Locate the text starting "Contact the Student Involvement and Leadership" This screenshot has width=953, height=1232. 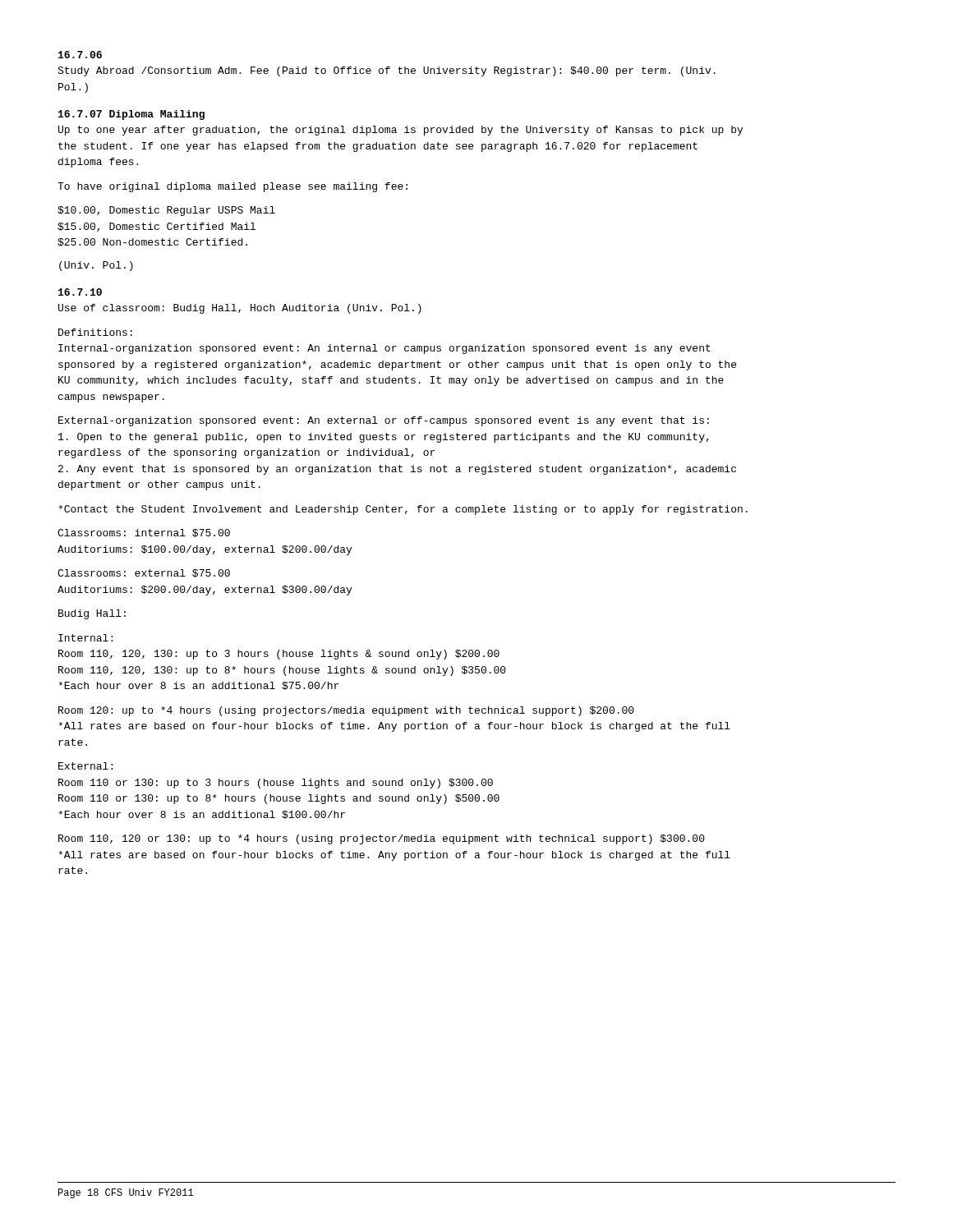tap(404, 509)
